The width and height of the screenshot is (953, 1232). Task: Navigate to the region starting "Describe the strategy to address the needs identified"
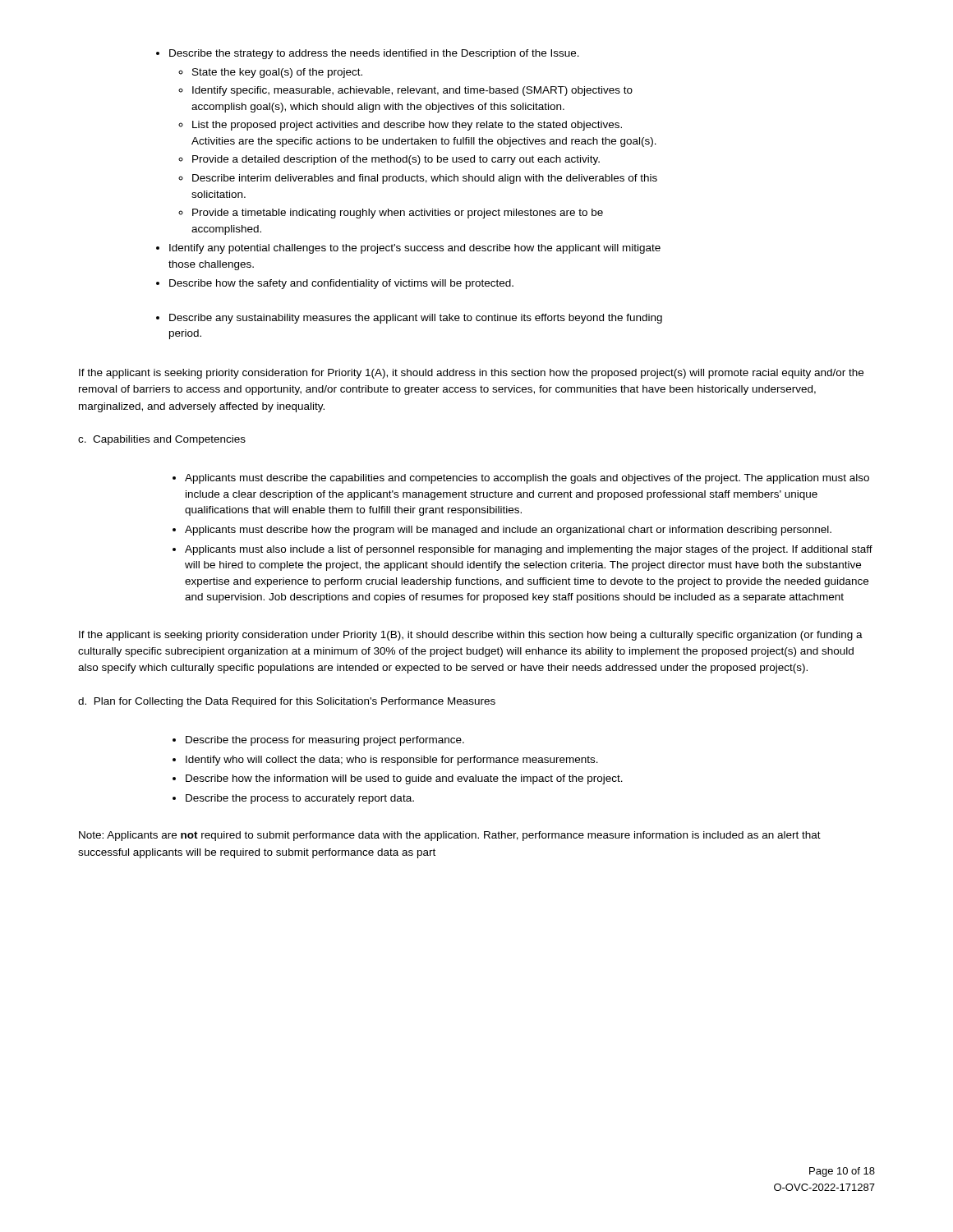tap(509, 141)
